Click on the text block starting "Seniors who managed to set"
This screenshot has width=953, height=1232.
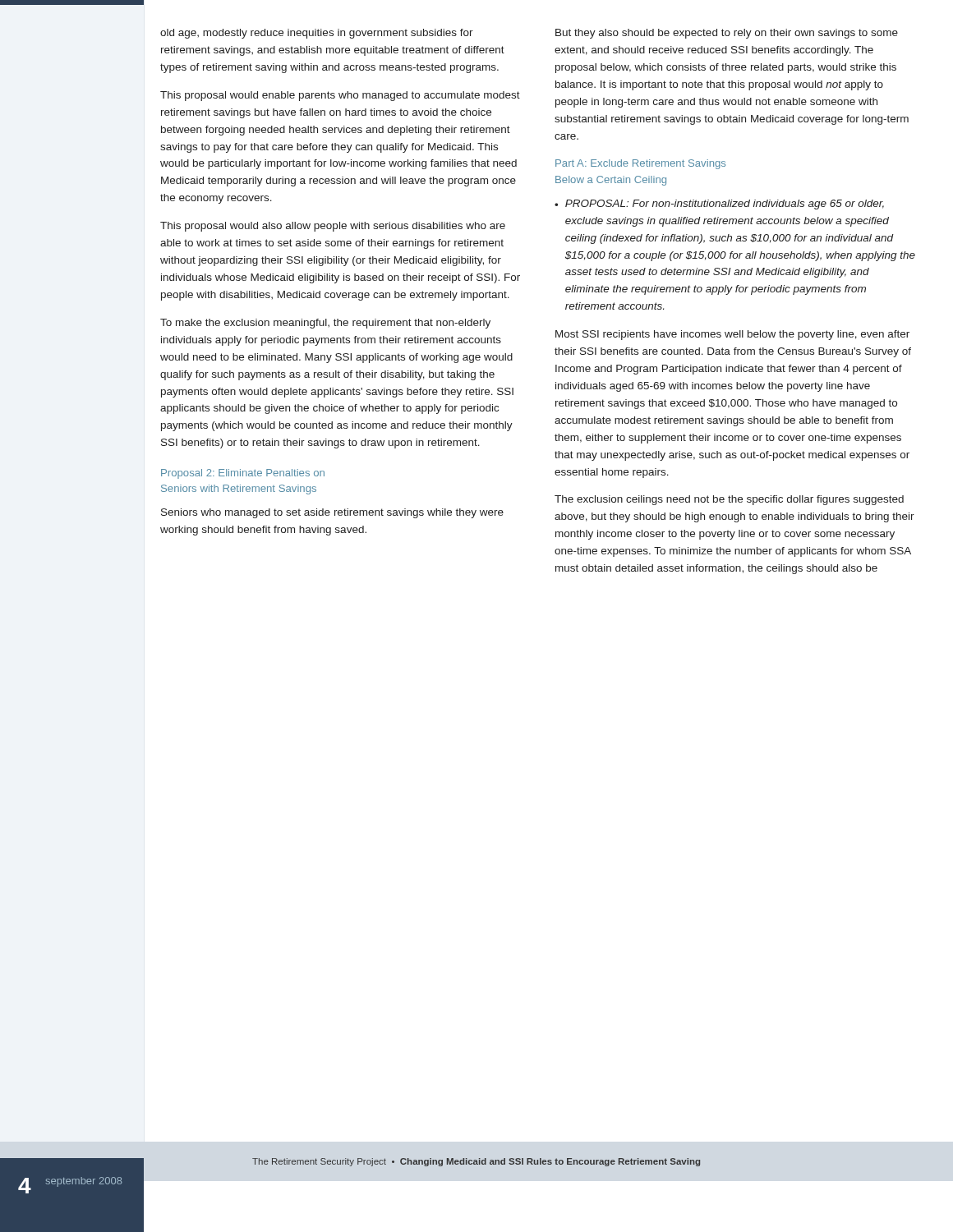click(341, 522)
